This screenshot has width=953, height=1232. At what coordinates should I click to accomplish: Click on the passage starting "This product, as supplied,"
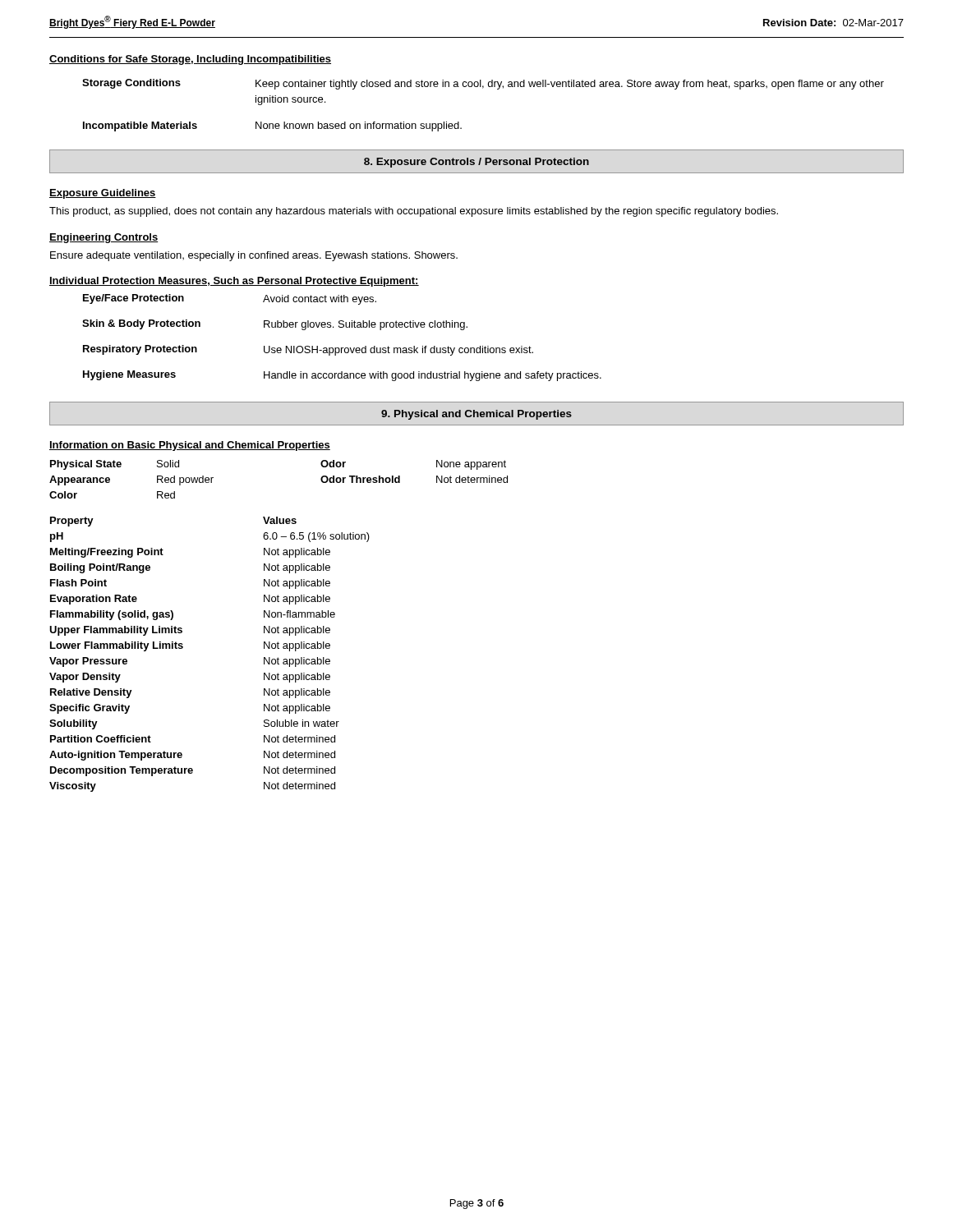pyautogui.click(x=414, y=210)
